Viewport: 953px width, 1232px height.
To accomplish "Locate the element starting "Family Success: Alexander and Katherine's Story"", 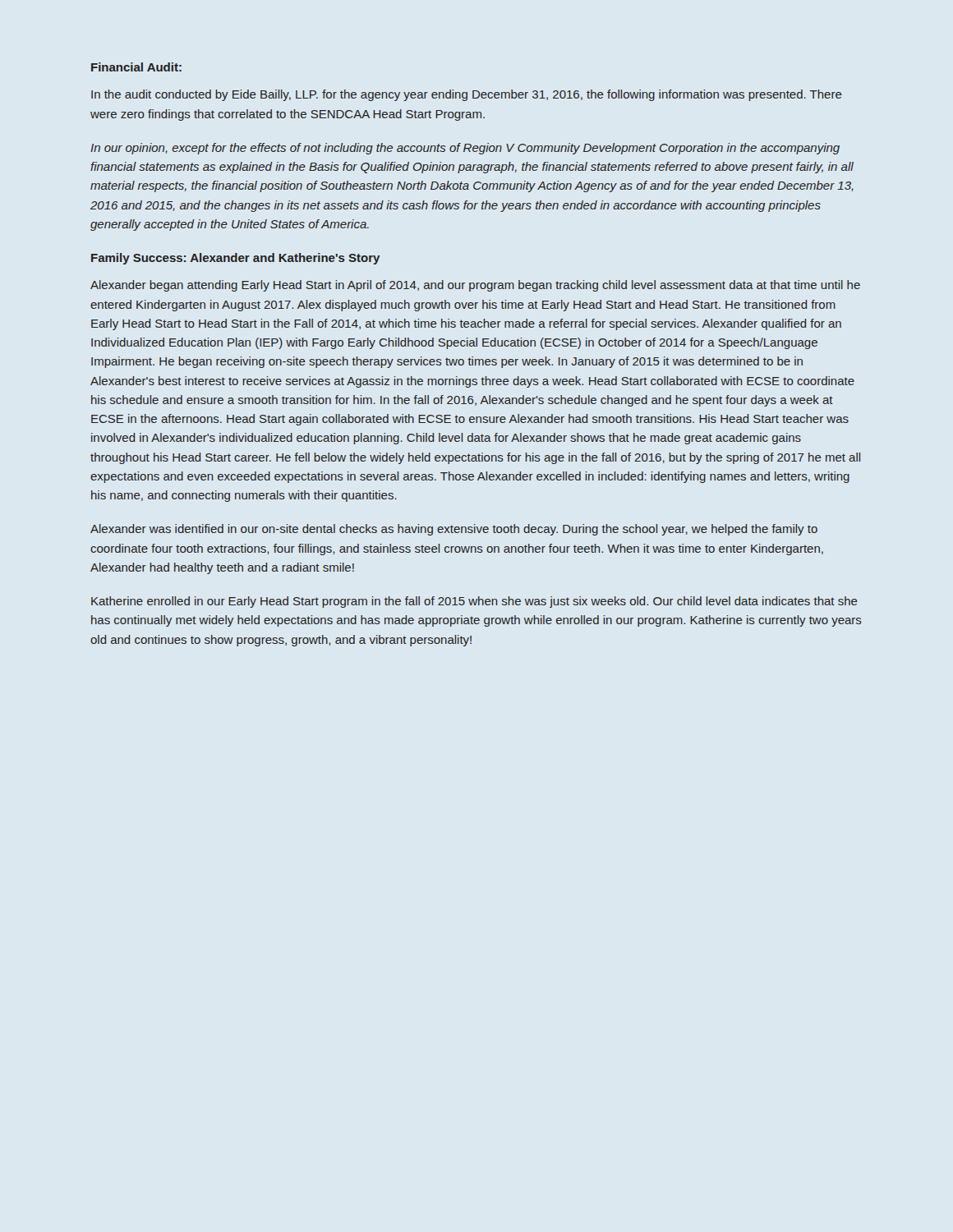I will (235, 257).
